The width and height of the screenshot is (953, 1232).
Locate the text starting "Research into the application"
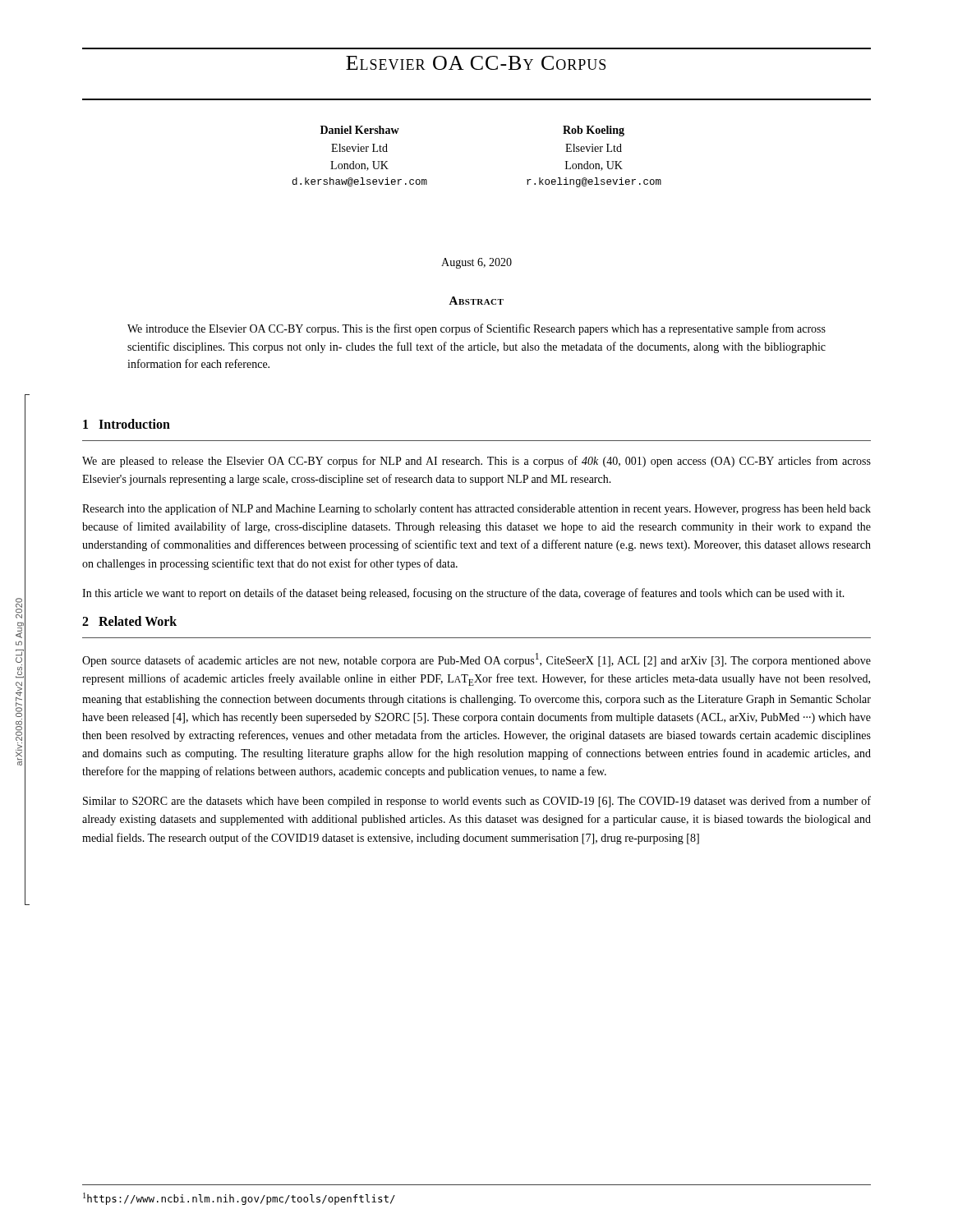[x=476, y=536]
